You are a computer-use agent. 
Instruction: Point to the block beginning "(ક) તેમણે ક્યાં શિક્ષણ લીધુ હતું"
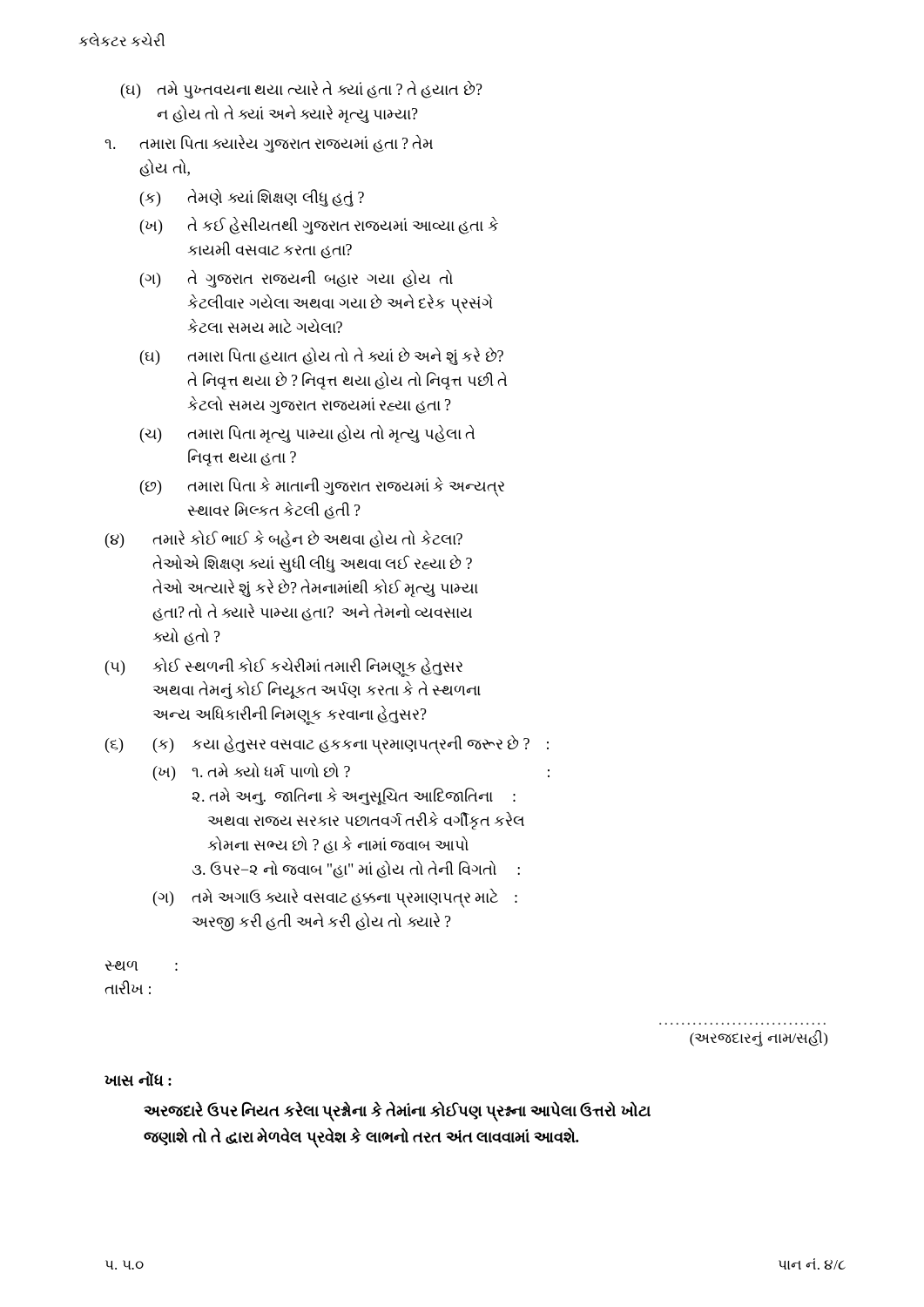(x=252, y=198)
